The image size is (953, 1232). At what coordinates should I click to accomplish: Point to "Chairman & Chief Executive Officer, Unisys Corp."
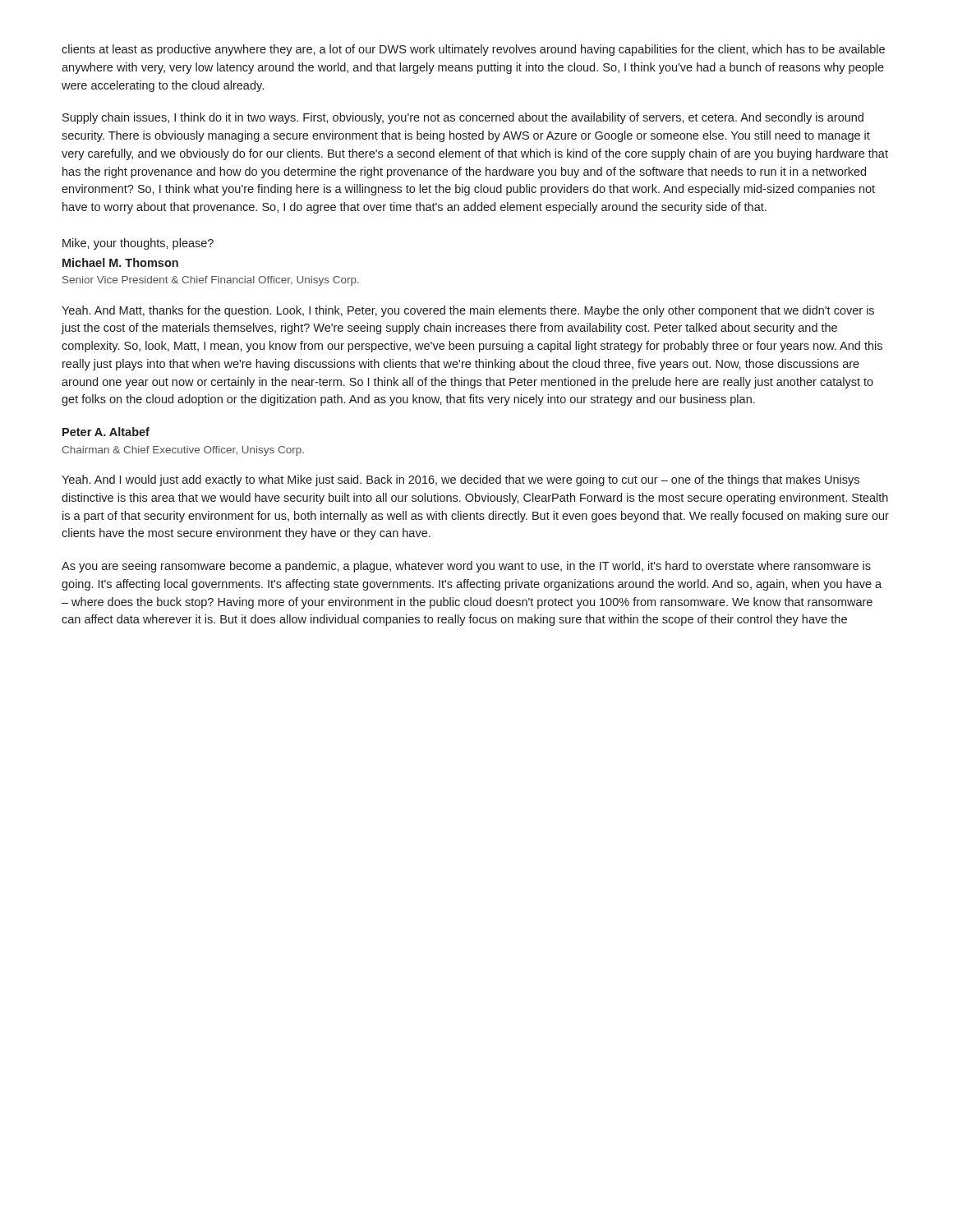coord(183,449)
